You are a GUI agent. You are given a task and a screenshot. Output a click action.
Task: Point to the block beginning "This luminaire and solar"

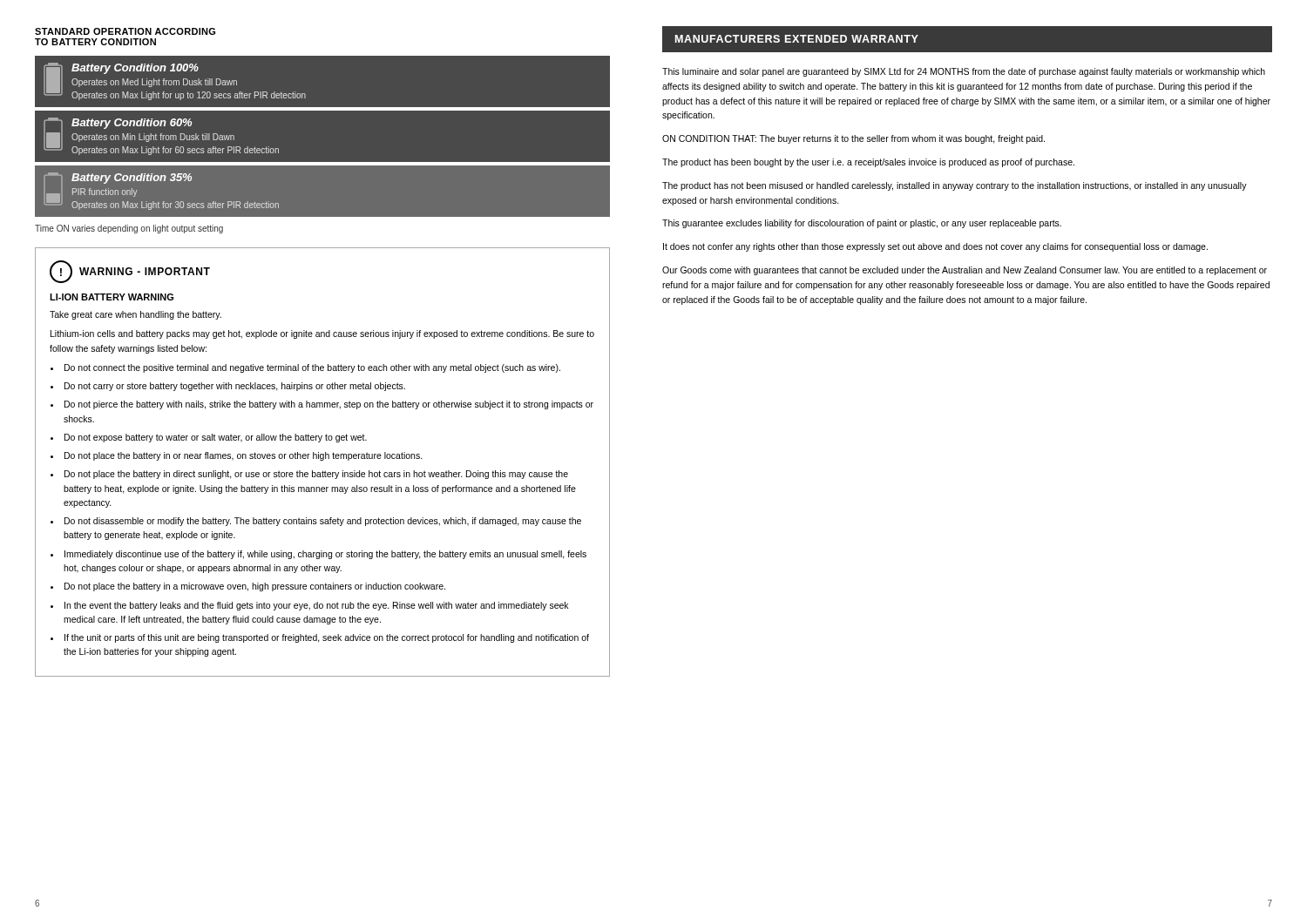click(966, 93)
